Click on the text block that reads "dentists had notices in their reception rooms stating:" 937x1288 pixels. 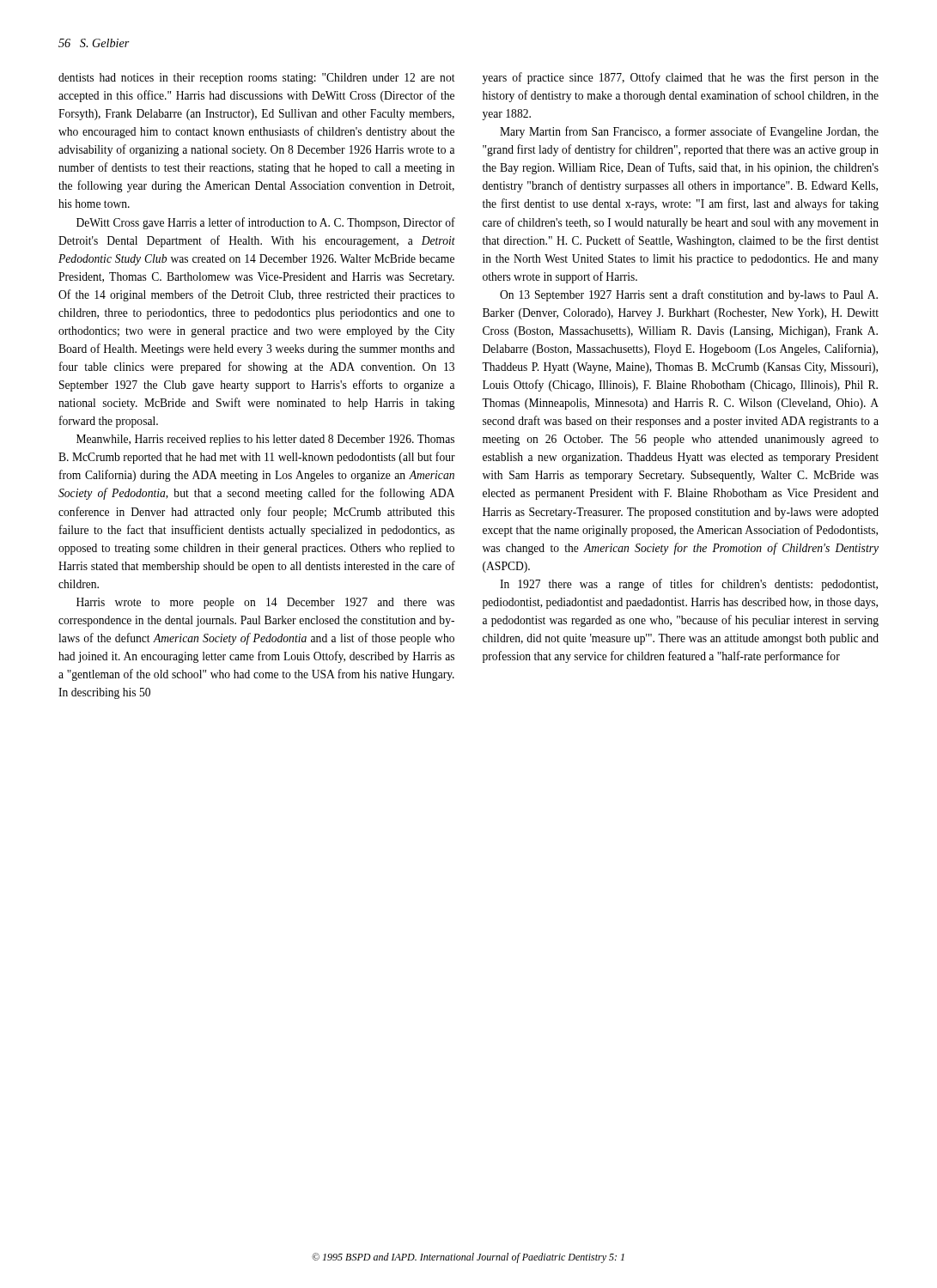tap(257, 385)
